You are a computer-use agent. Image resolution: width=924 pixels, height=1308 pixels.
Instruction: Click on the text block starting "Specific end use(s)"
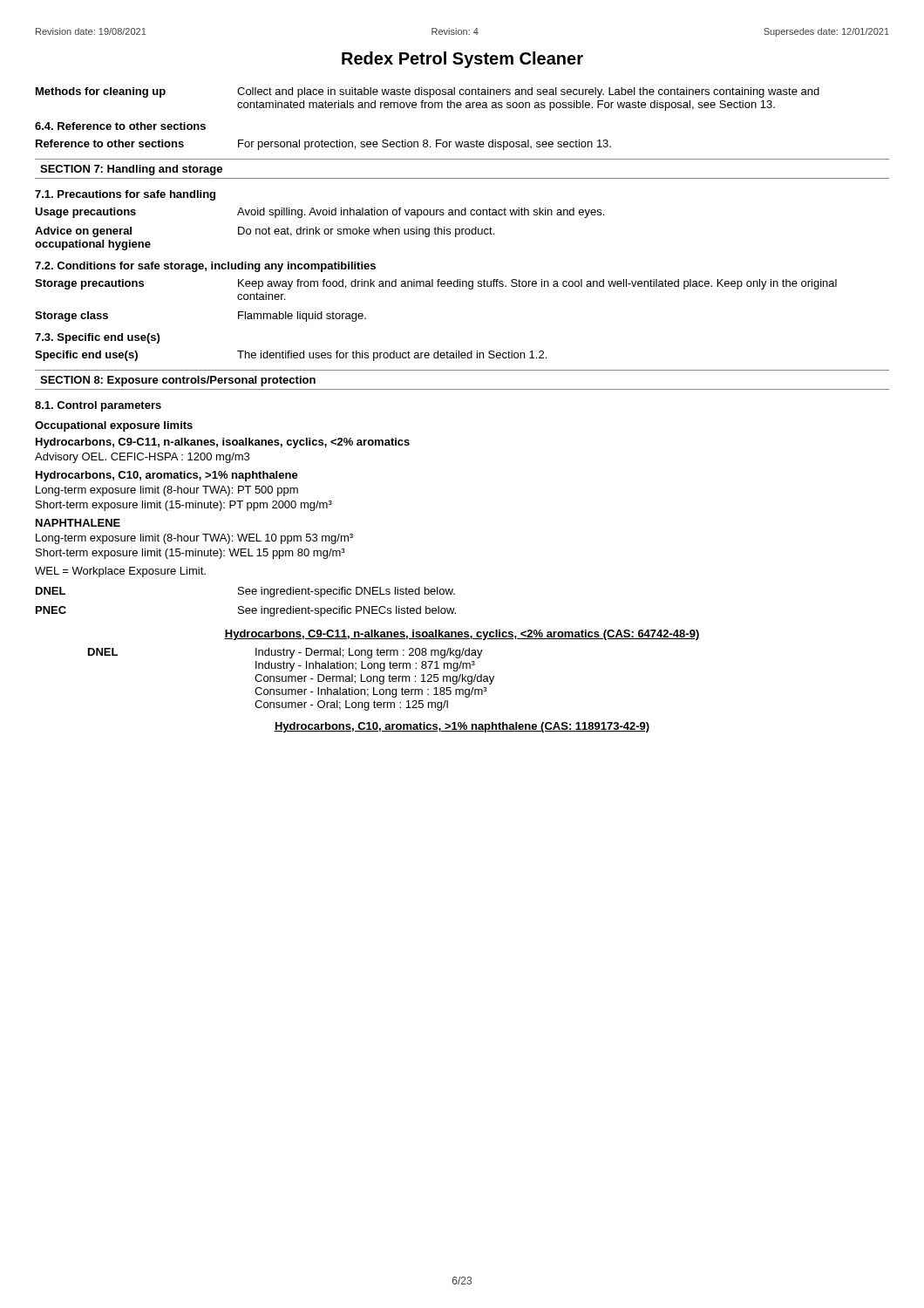462,354
